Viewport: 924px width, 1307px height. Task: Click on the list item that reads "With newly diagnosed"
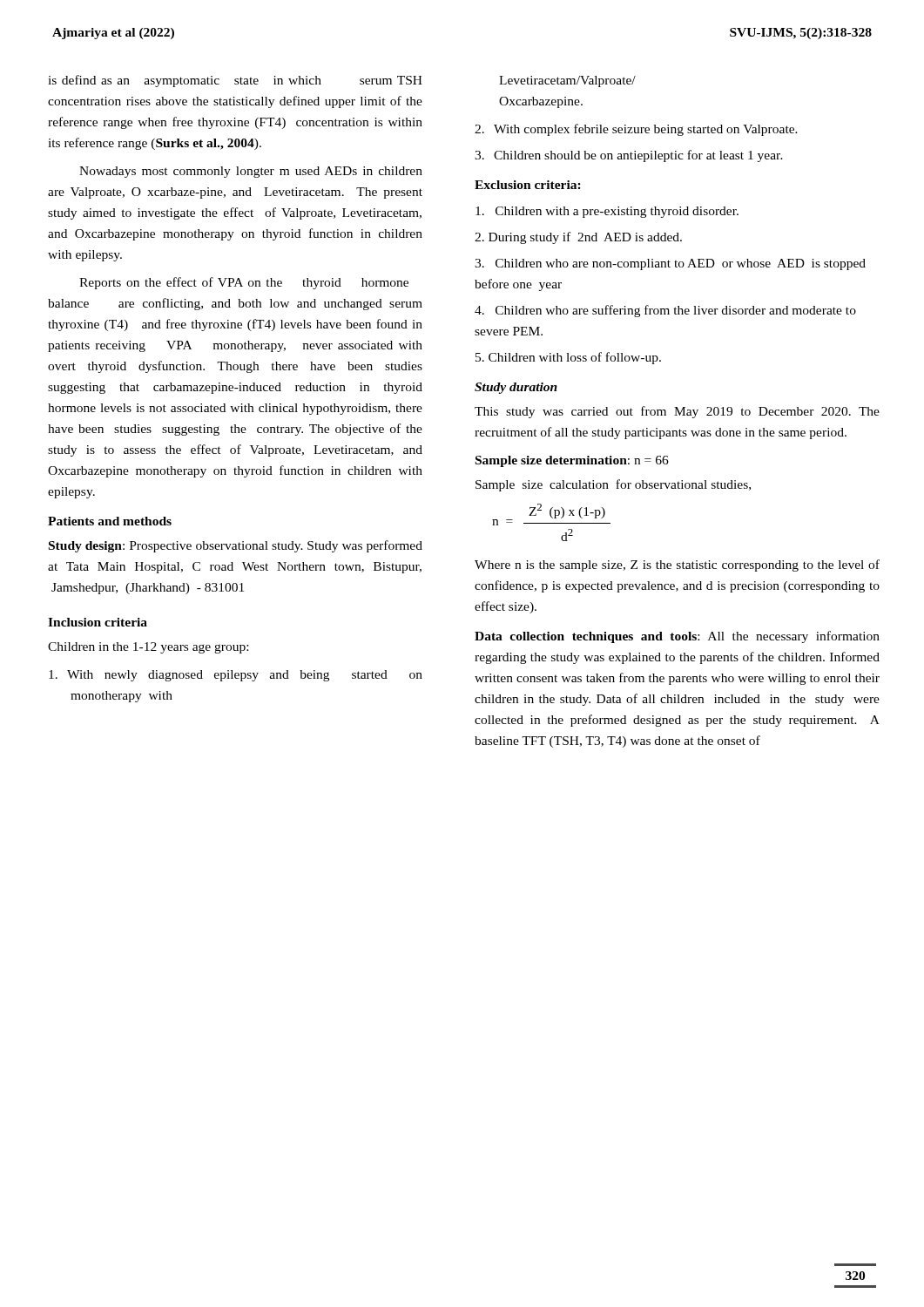pyautogui.click(x=235, y=685)
